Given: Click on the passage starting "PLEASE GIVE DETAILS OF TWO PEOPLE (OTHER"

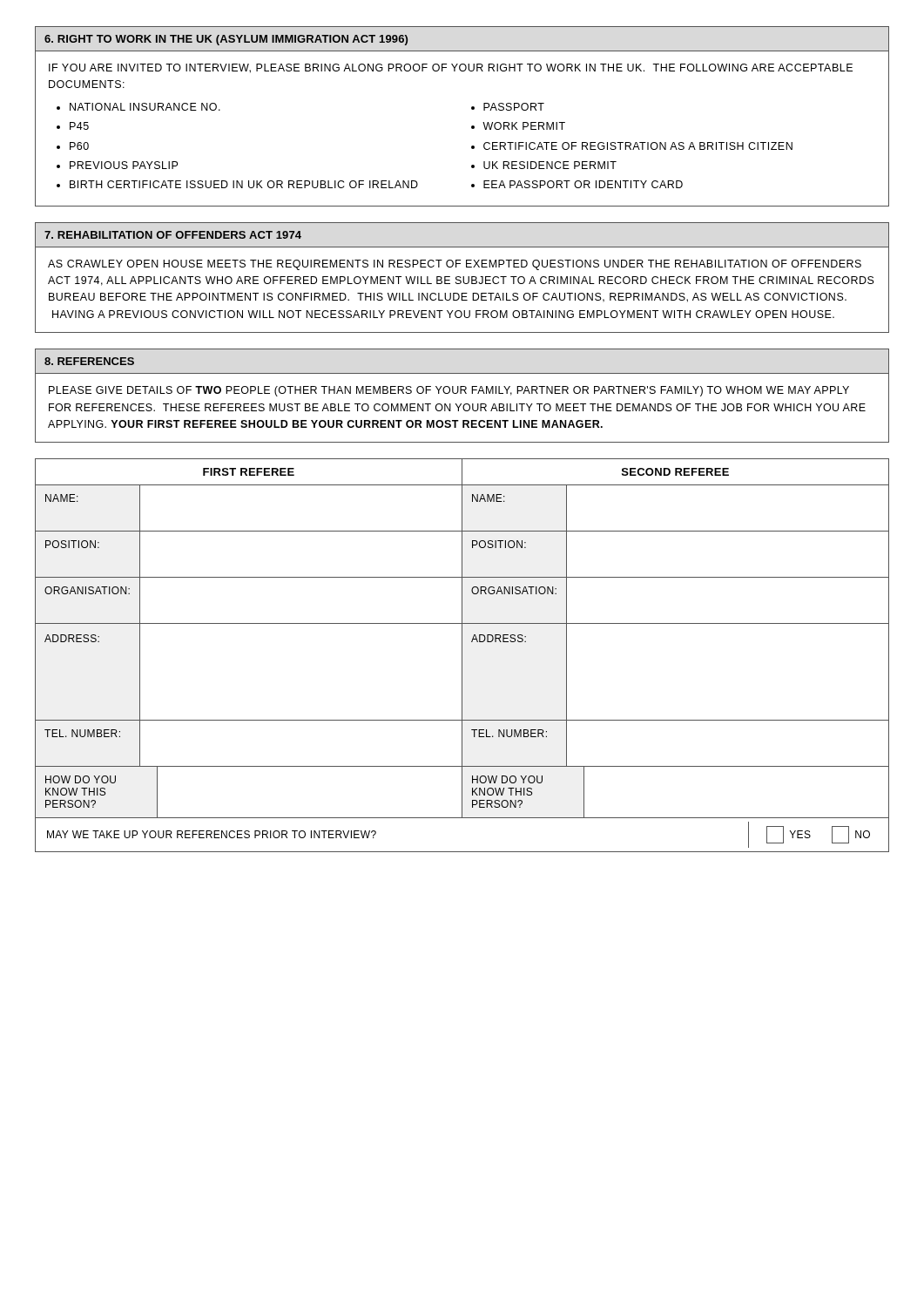Looking at the screenshot, I should 457,407.
